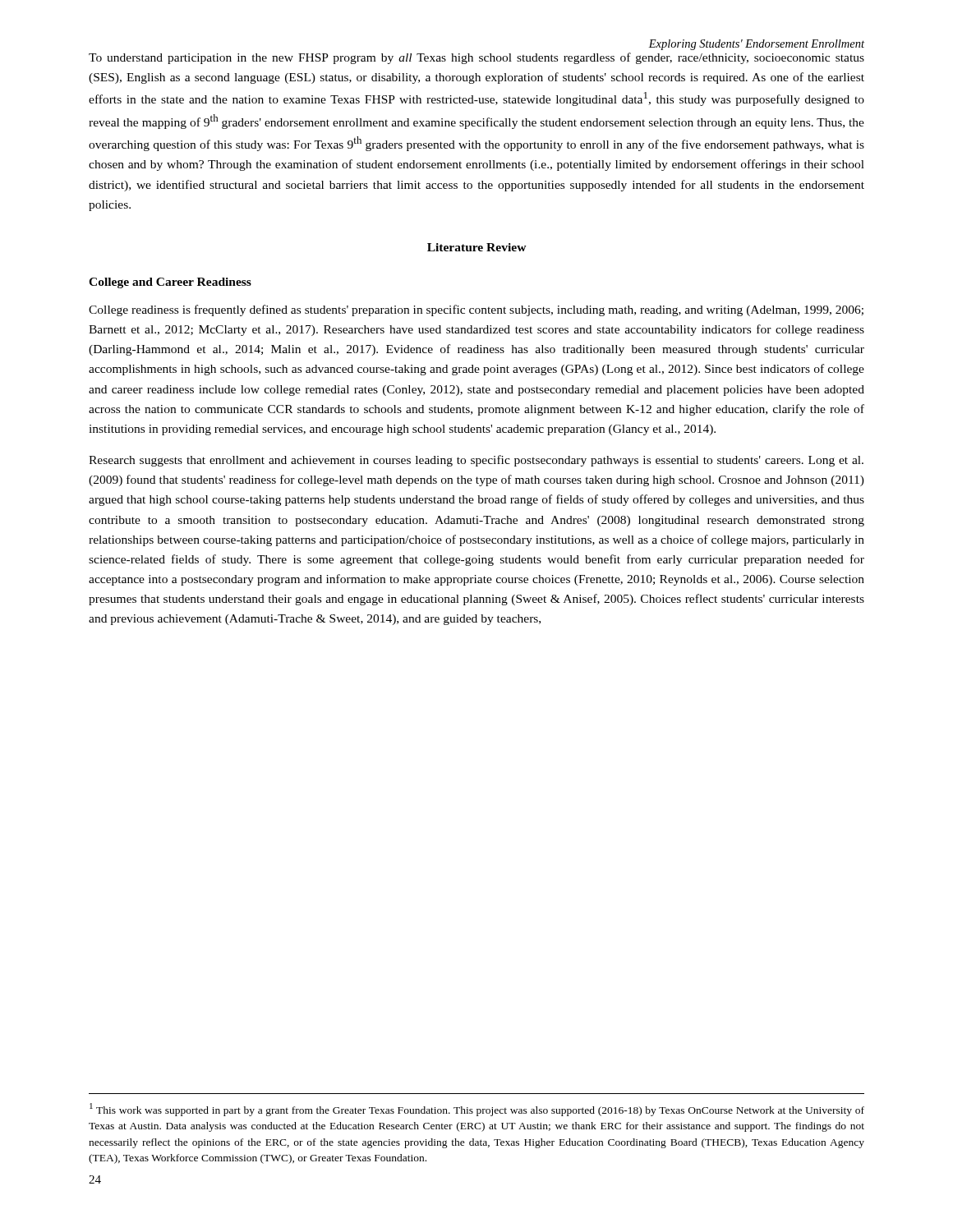The height and width of the screenshot is (1232, 953).
Task: Navigate to the block starting "1 This work was"
Action: pyautogui.click(x=476, y=1133)
